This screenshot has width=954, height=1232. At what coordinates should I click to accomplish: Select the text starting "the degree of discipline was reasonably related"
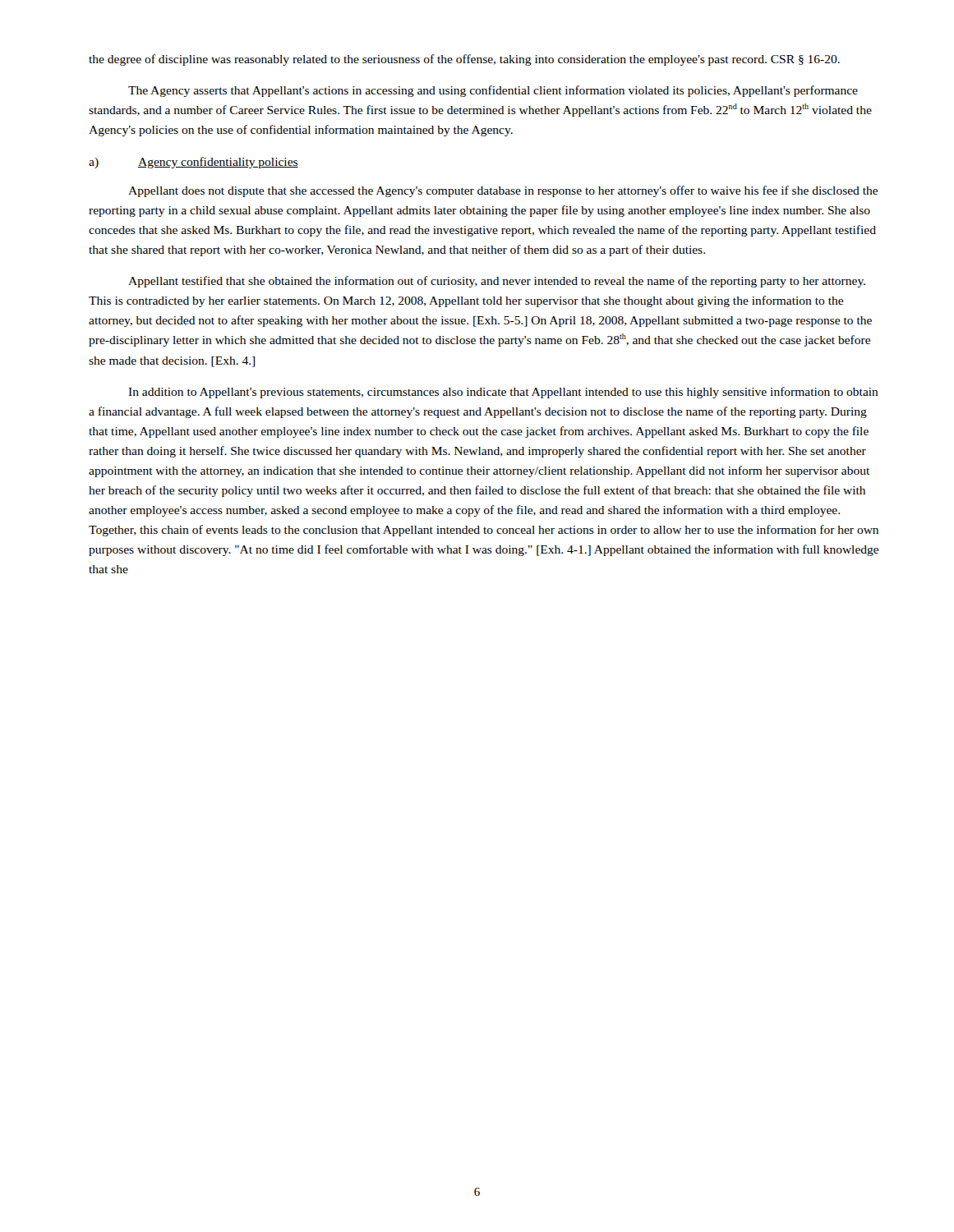(465, 59)
